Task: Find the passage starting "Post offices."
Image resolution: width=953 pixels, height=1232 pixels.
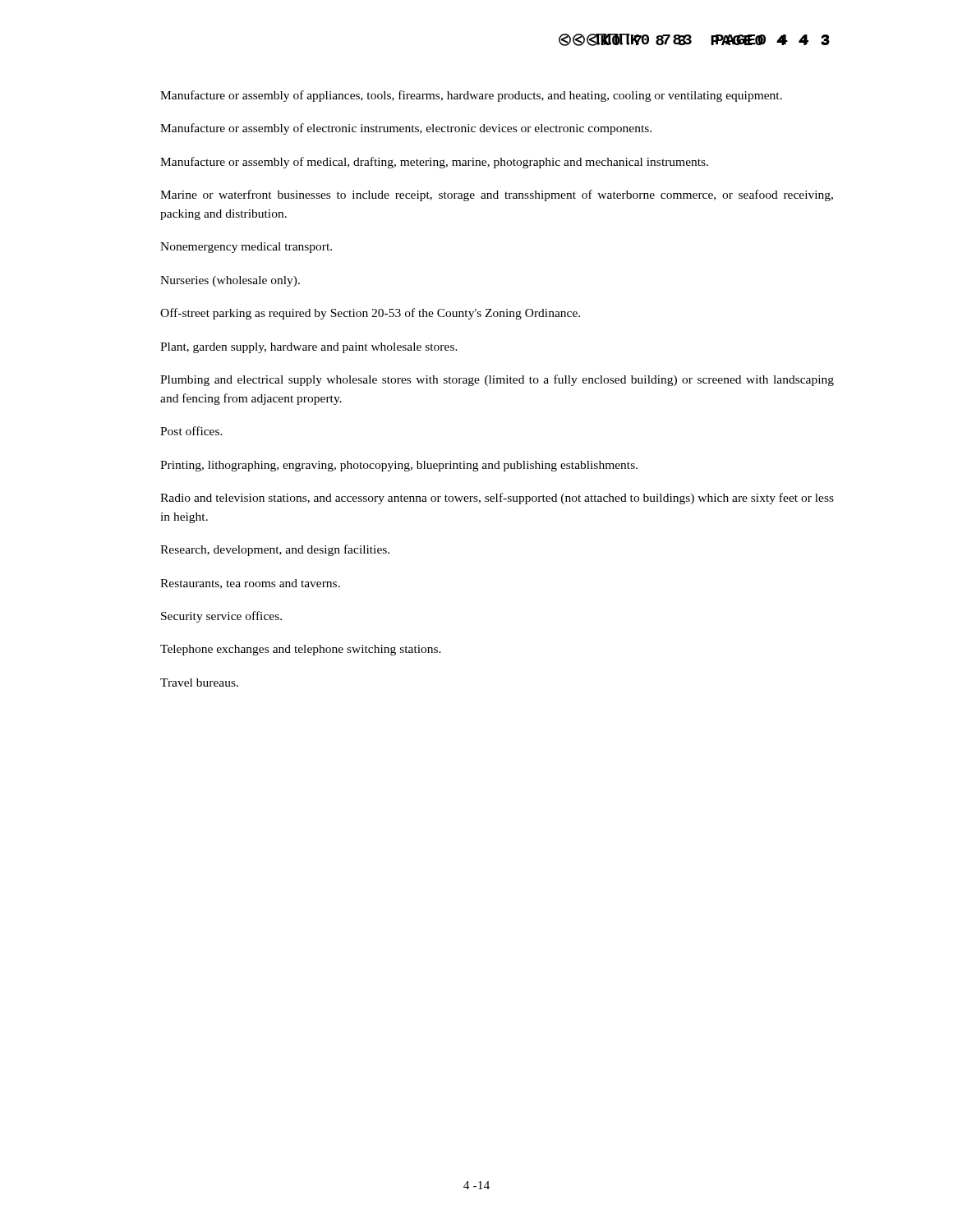Action: [x=192, y=431]
